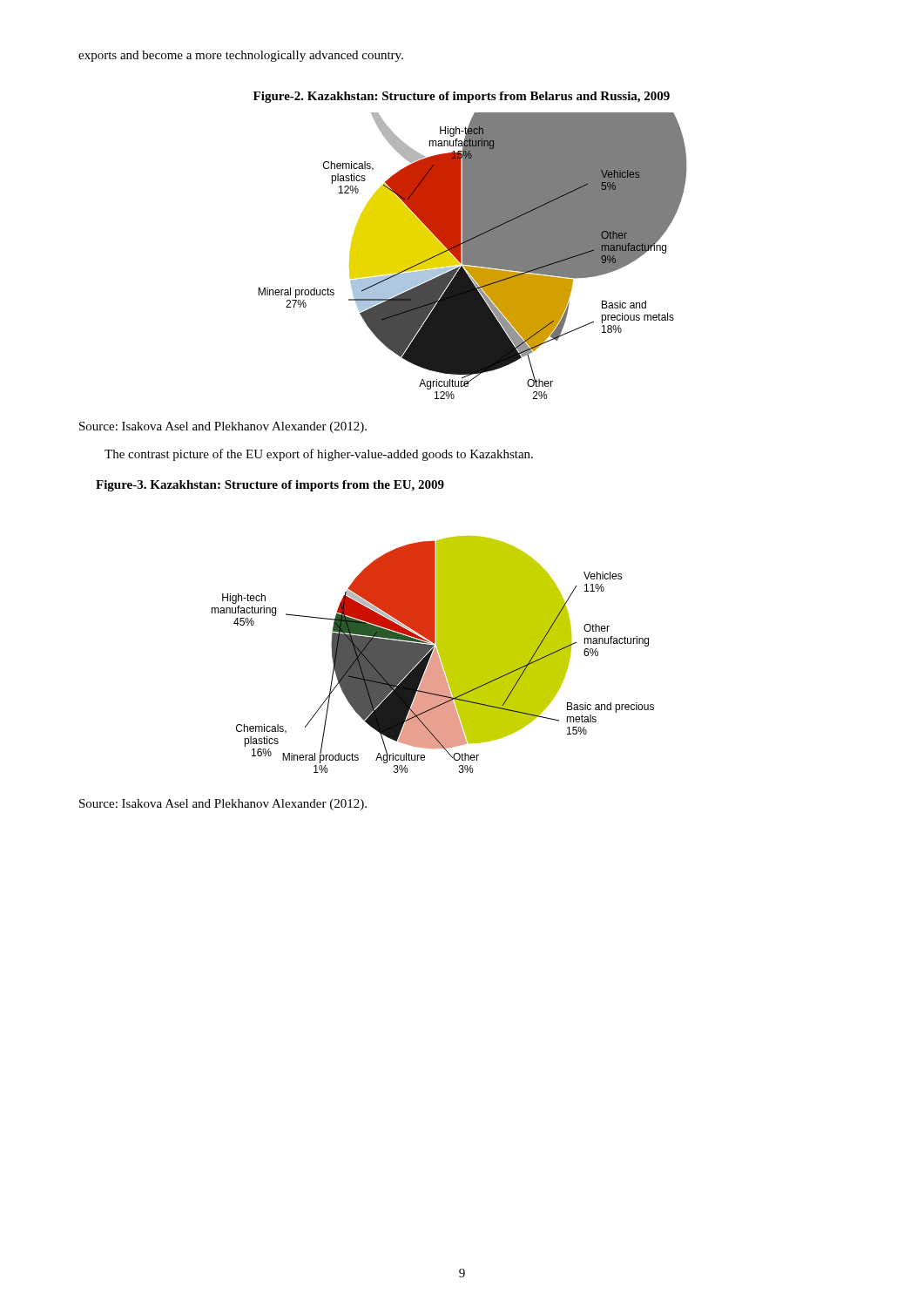Screen dimensions: 1307x924
Task: Point to the caption beginning "Figure-2. Kazakhstan: Structure of"
Action: 462,96
